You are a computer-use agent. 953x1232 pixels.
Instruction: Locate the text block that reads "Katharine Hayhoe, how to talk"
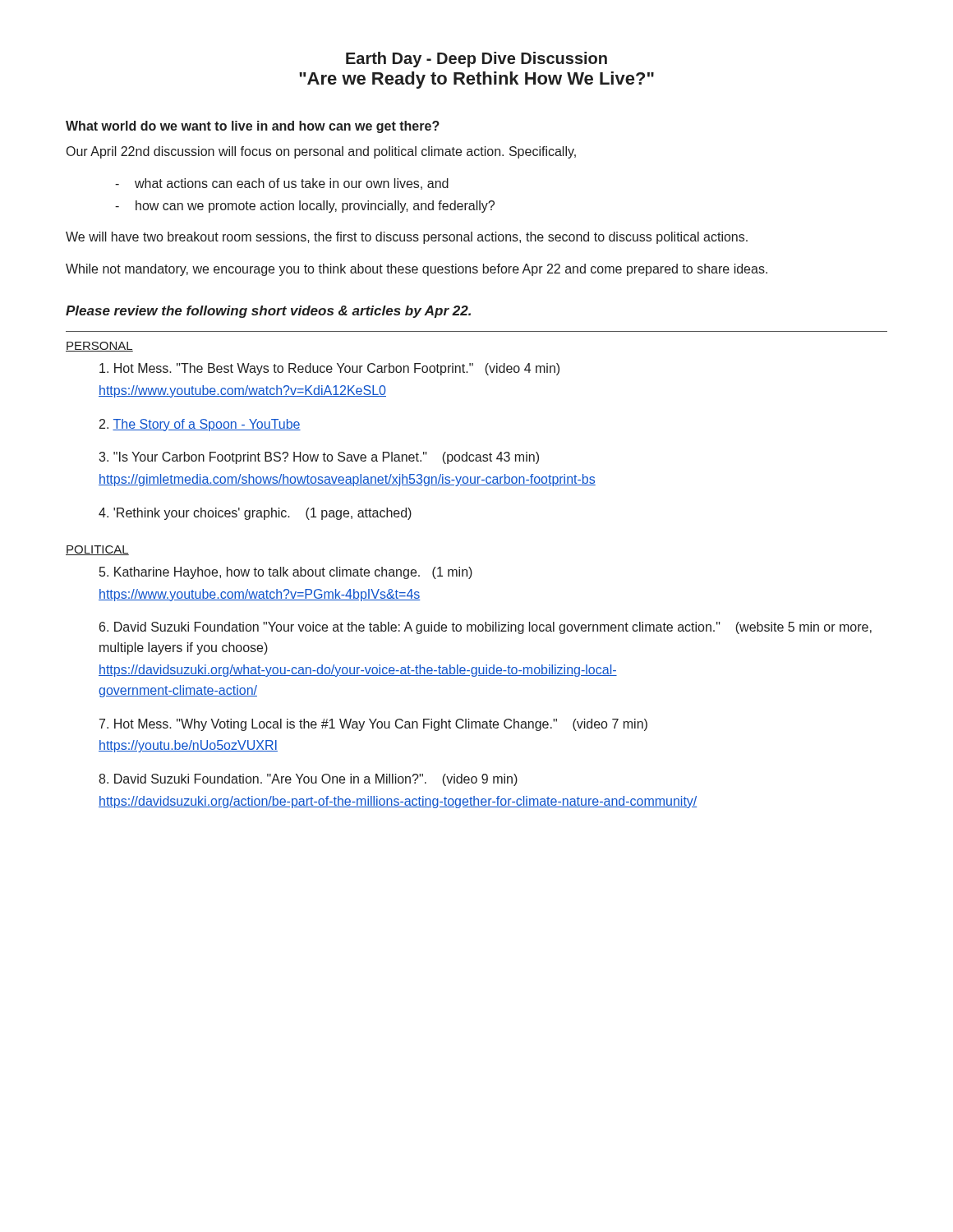tap(286, 573)
